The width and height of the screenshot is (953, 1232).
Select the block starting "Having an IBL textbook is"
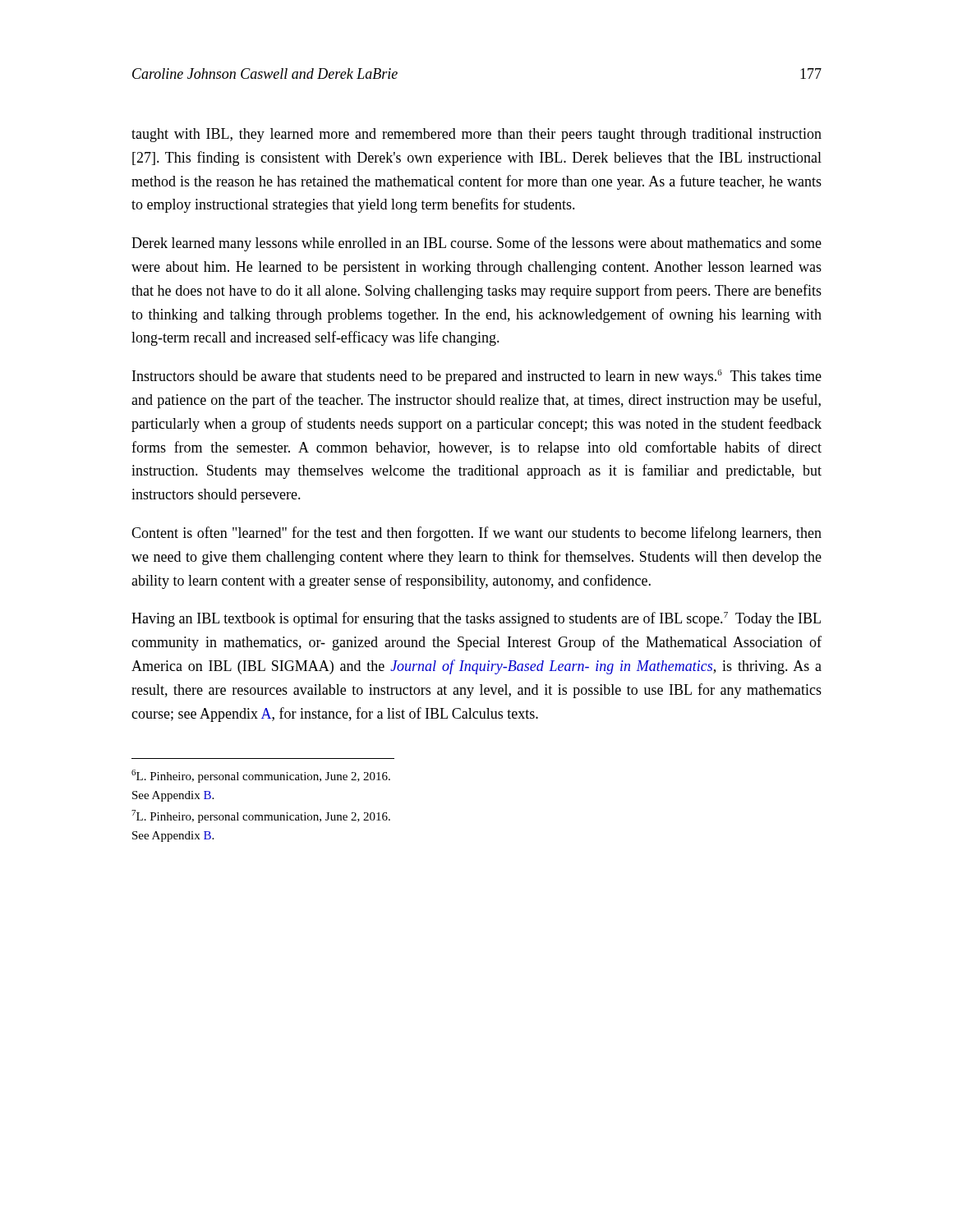[x=476, y=666]
